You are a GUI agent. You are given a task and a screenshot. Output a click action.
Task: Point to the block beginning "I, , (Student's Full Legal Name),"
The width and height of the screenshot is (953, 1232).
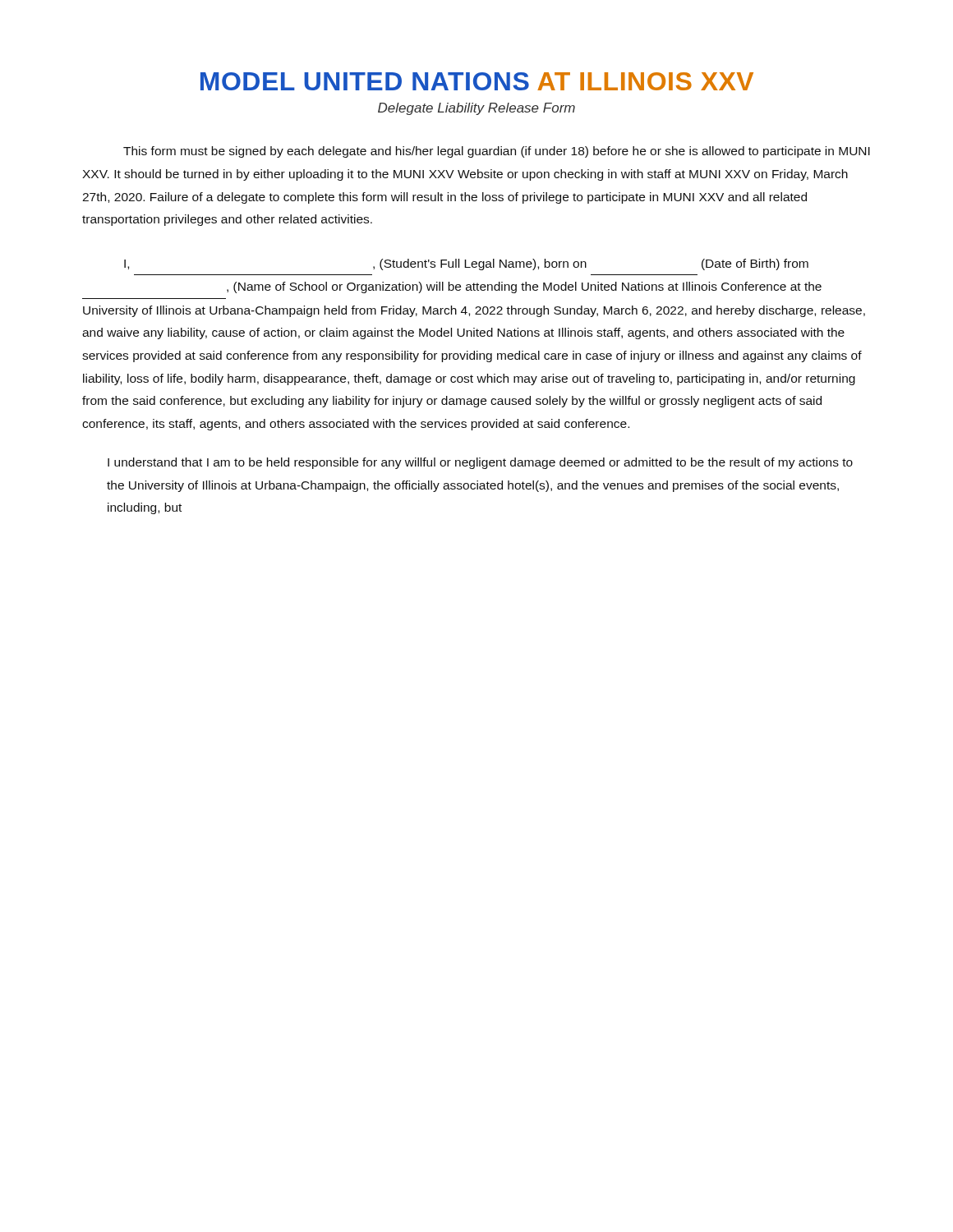click(476, 343)
